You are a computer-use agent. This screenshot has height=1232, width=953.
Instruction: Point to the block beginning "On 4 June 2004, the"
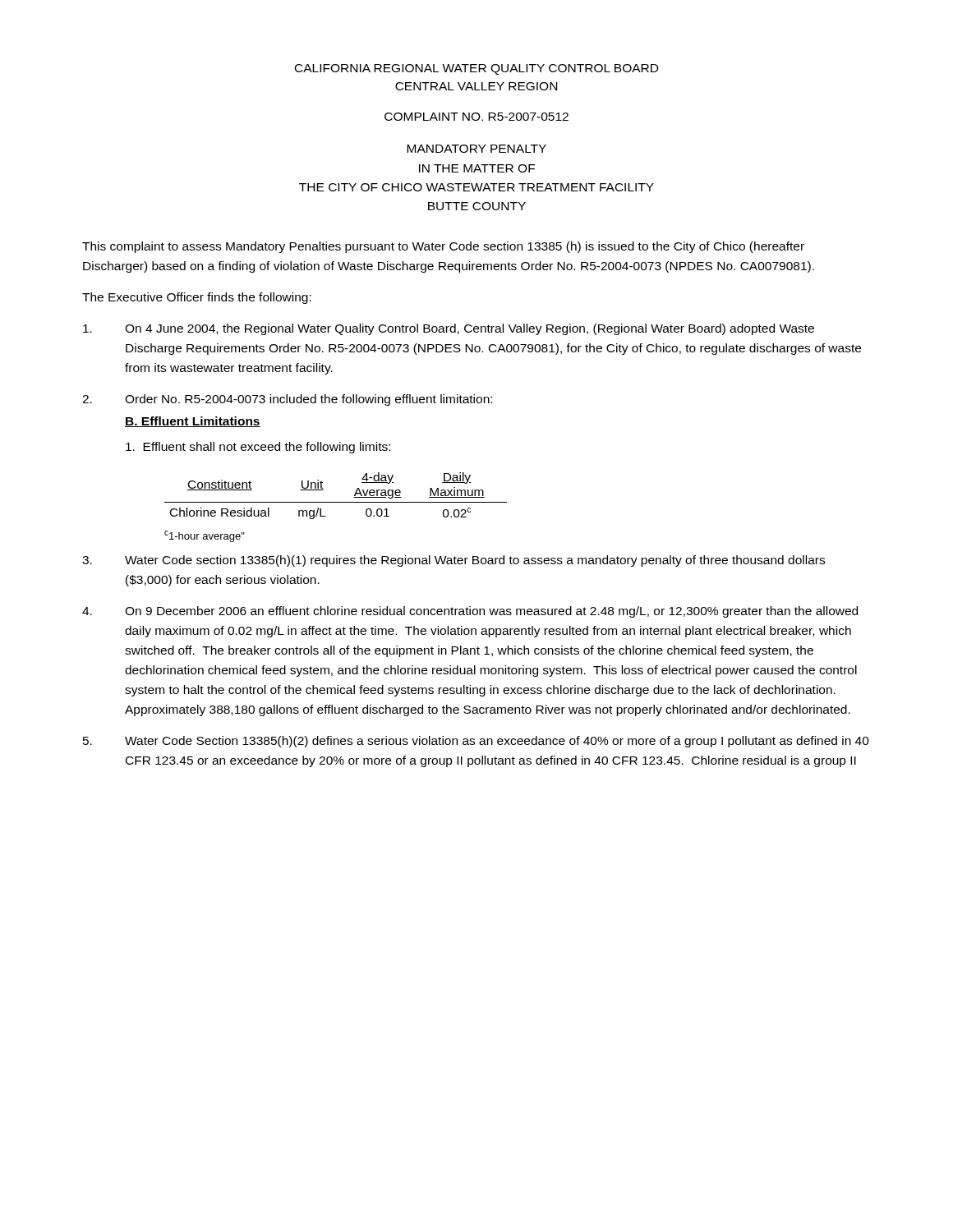point(476,349)
